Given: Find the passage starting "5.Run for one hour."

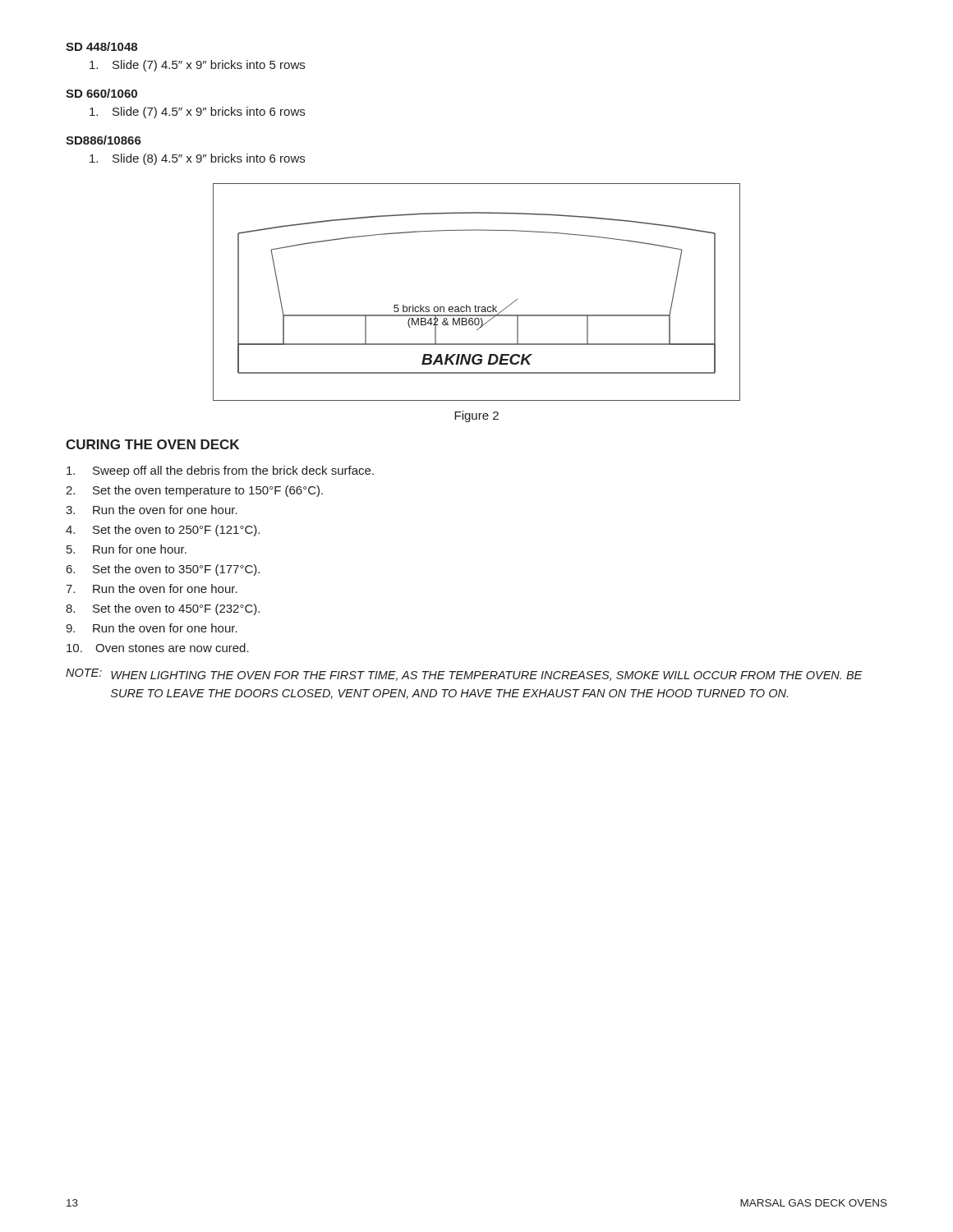Looking at the screenshot, I should [x=127, y=549].
